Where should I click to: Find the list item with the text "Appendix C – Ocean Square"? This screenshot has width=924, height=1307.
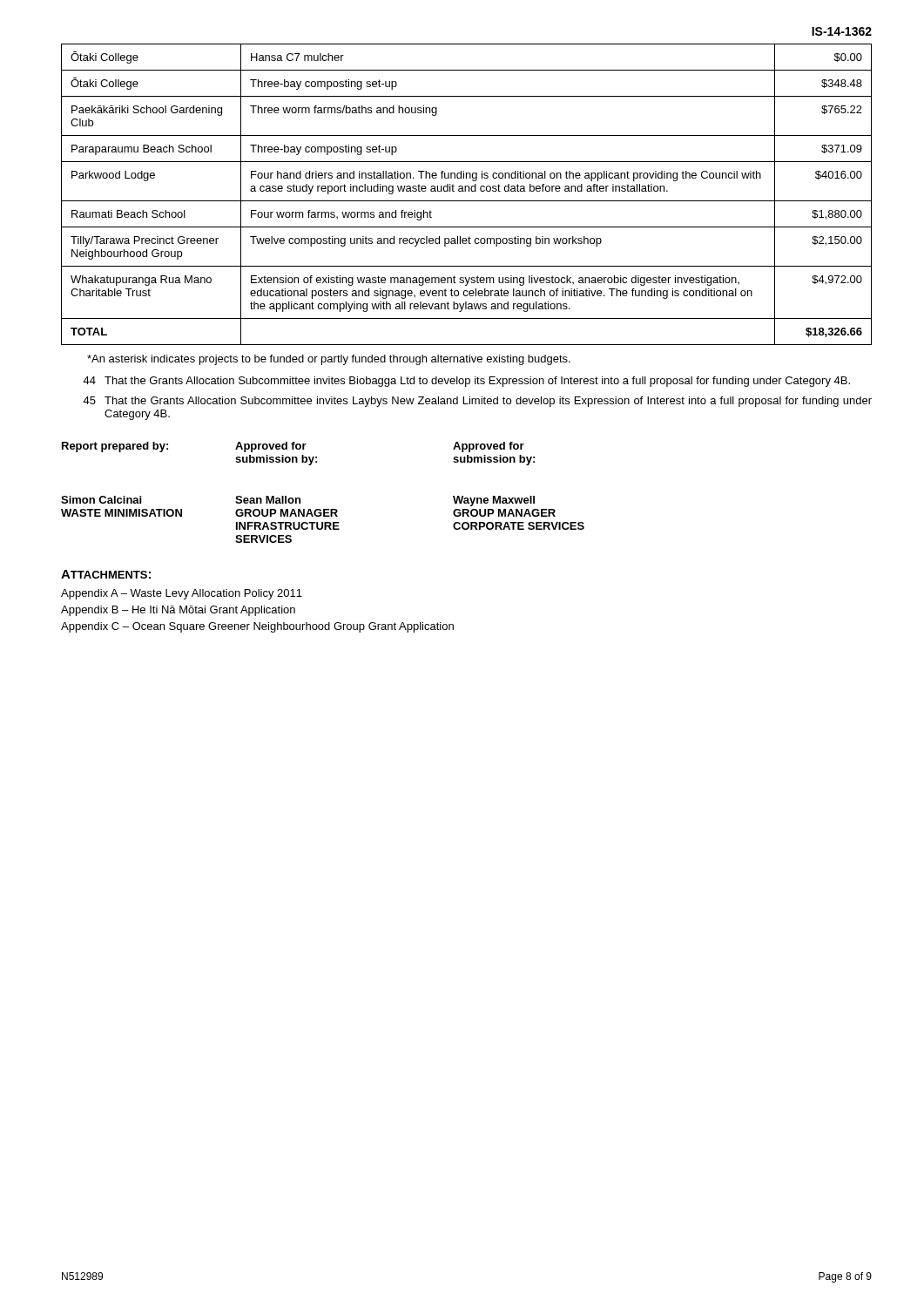click(x=258, y=626)
